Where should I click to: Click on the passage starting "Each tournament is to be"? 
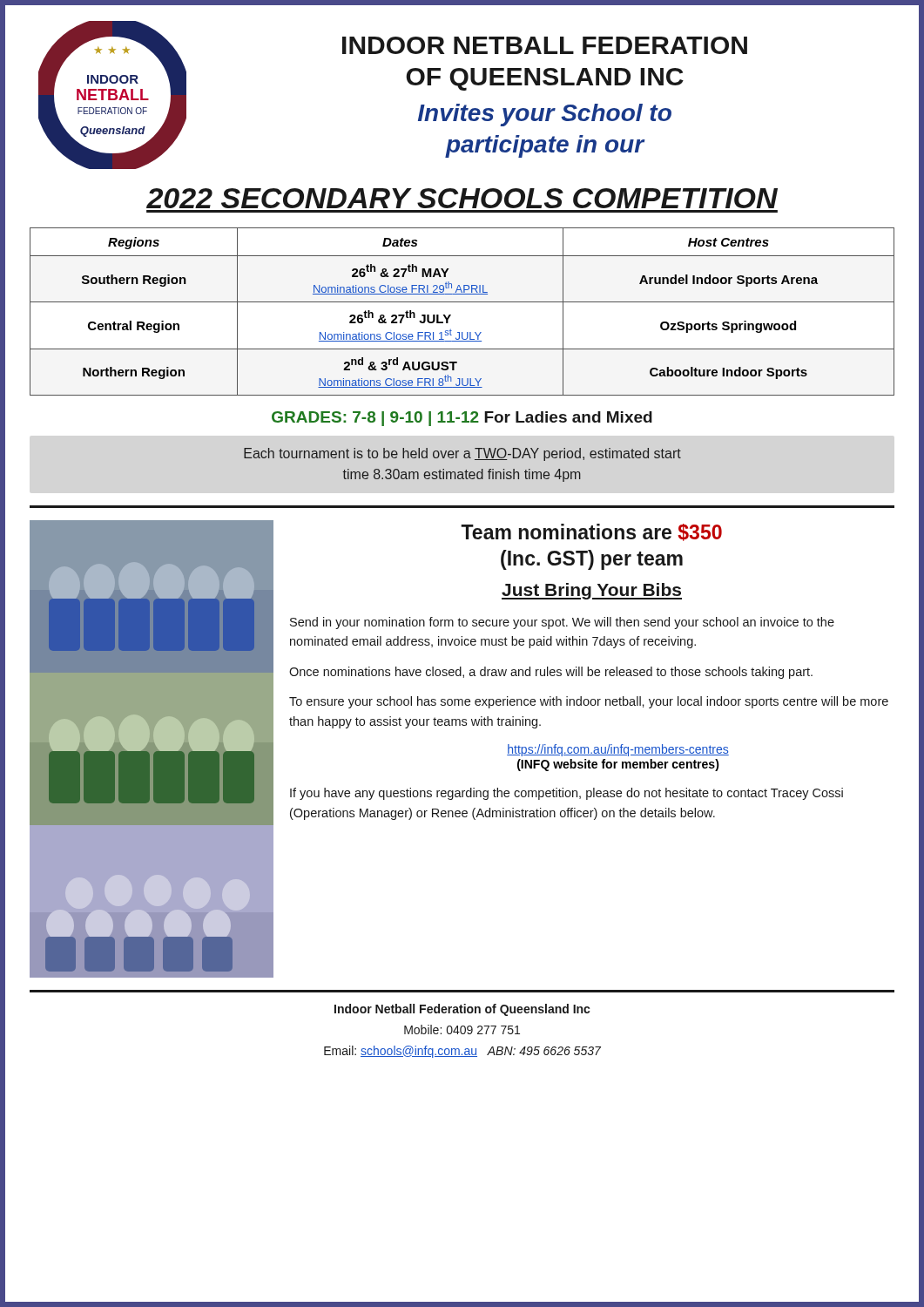[x=462, y=464]
